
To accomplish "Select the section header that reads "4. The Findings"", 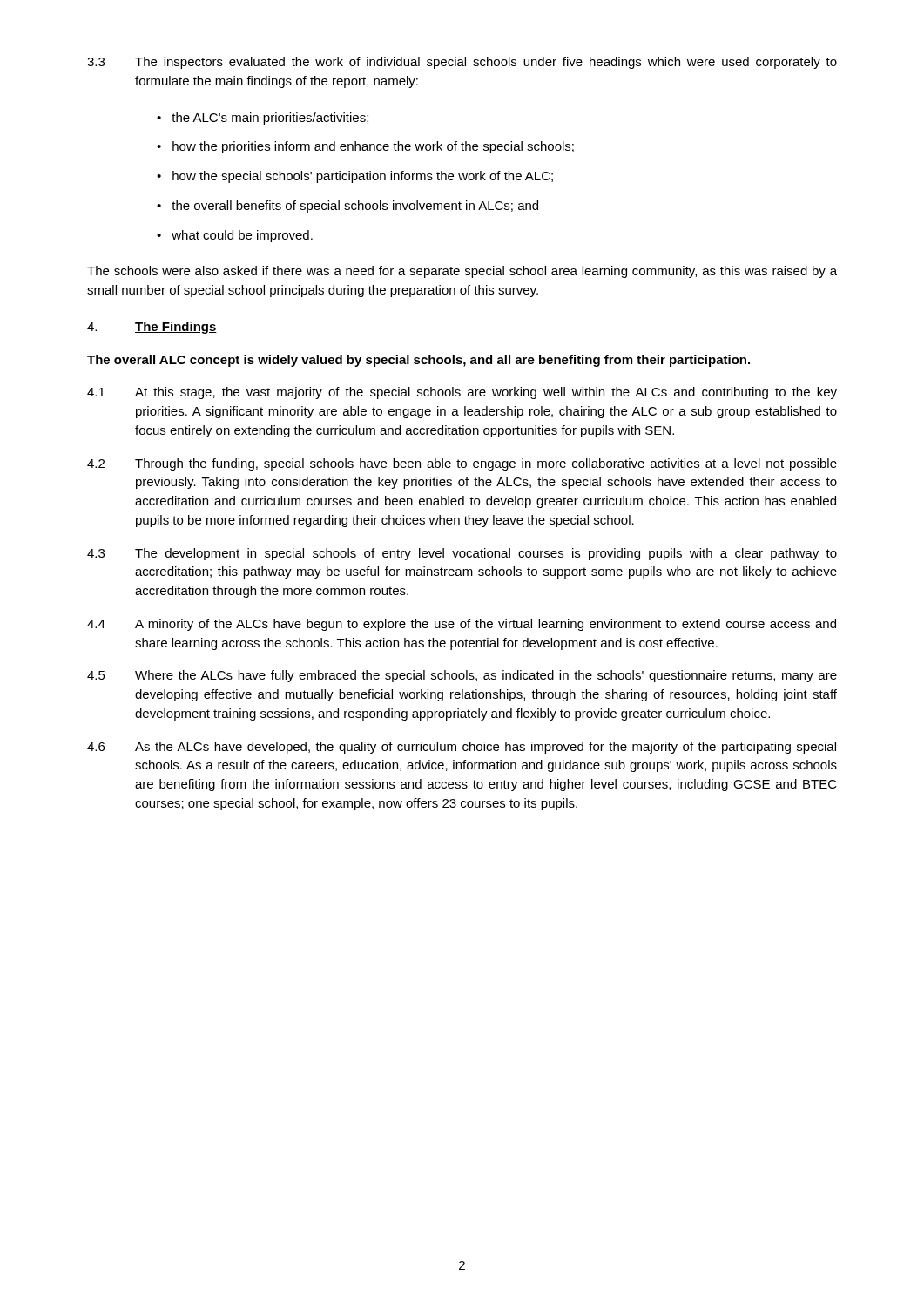I will point(152,326).
